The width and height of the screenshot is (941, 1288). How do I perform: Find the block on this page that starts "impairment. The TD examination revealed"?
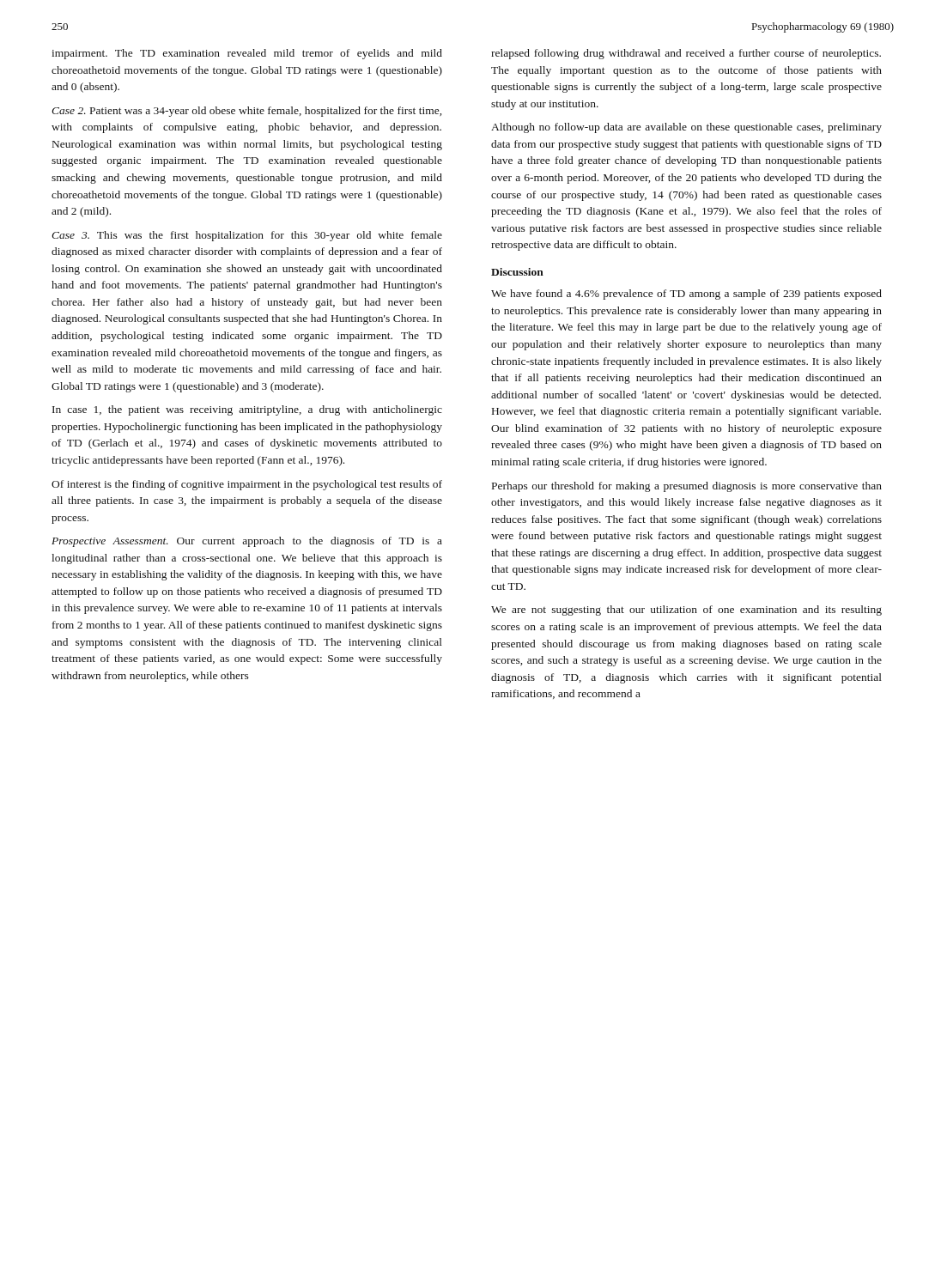(x=247, y=70)
